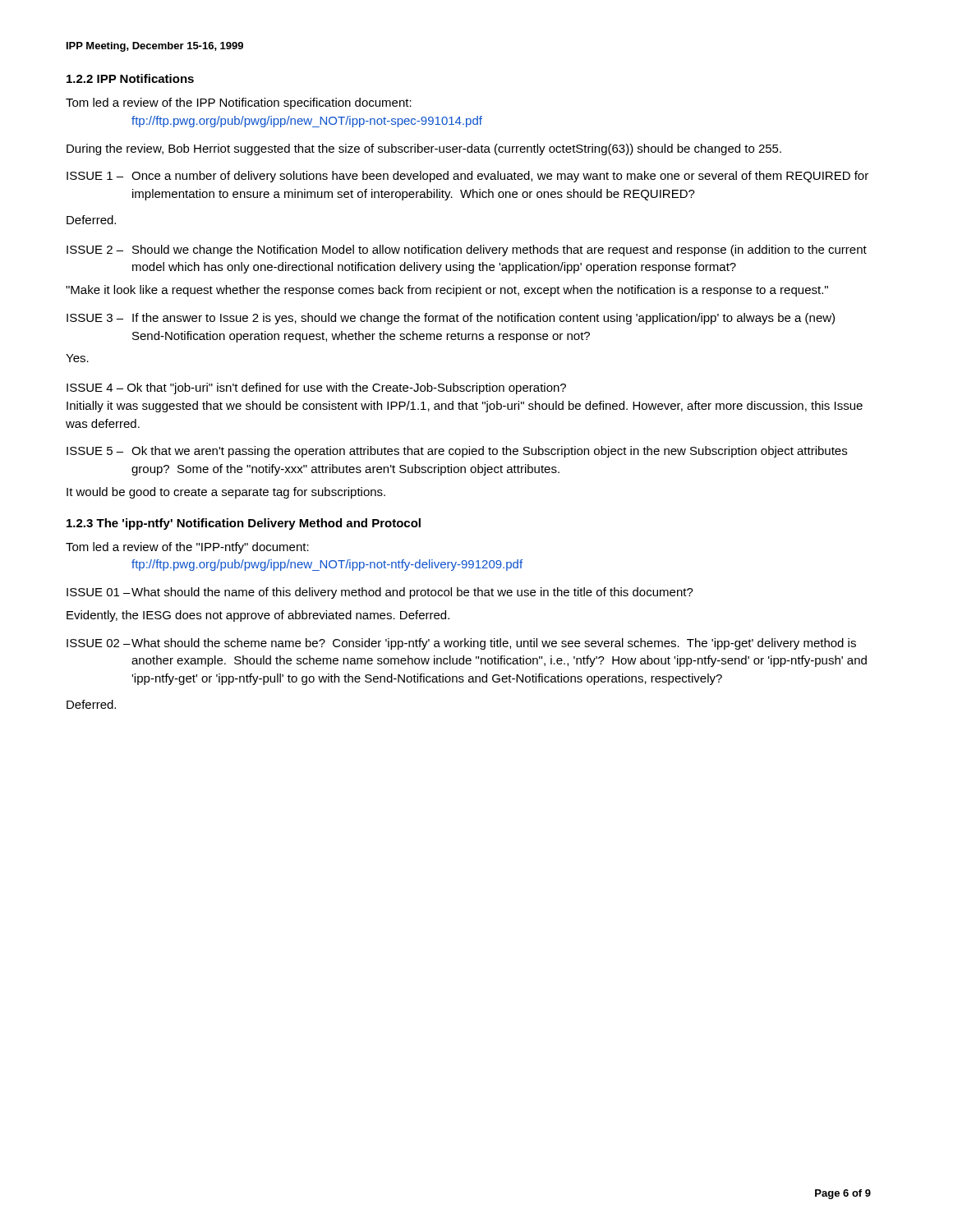
Task: Select the text block containing "ISSUE 4 – Ok that "job-uri""
Action: 464,405
